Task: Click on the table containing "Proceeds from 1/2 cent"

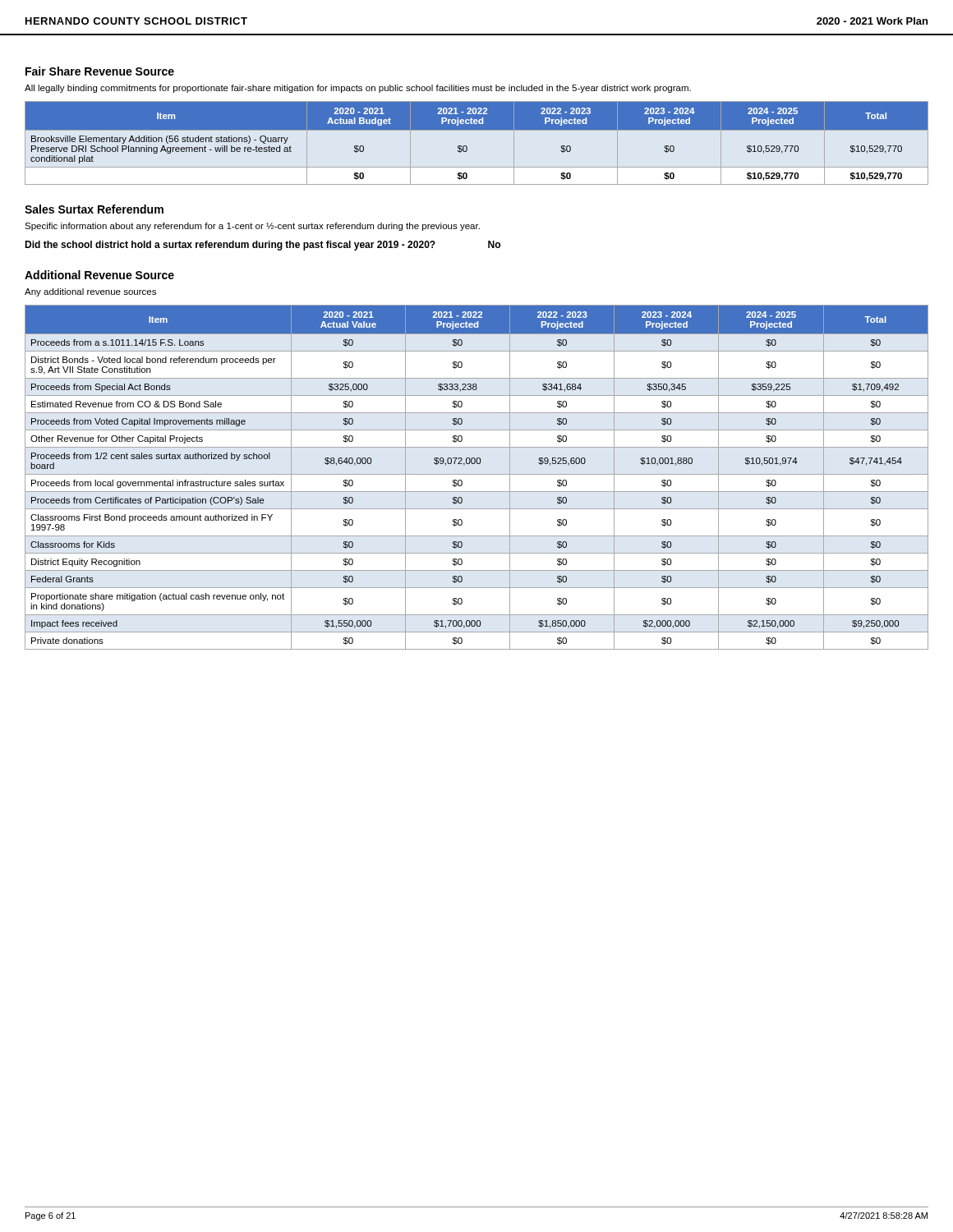Action: 476,477
